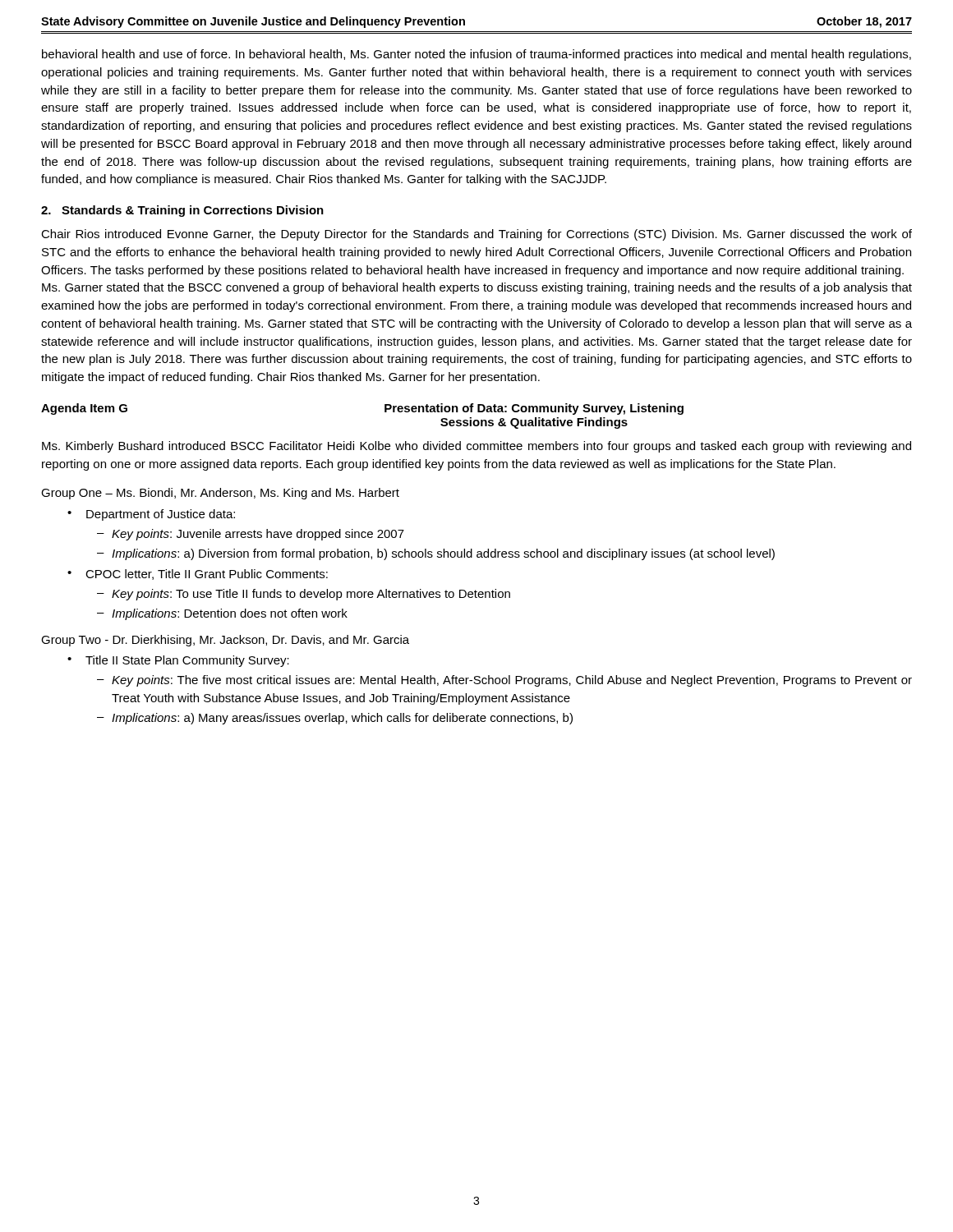
Task: Navigate to the element starting "Ms. Kimberly Bushard introduced BSCC"
Action: pos(476,454)
